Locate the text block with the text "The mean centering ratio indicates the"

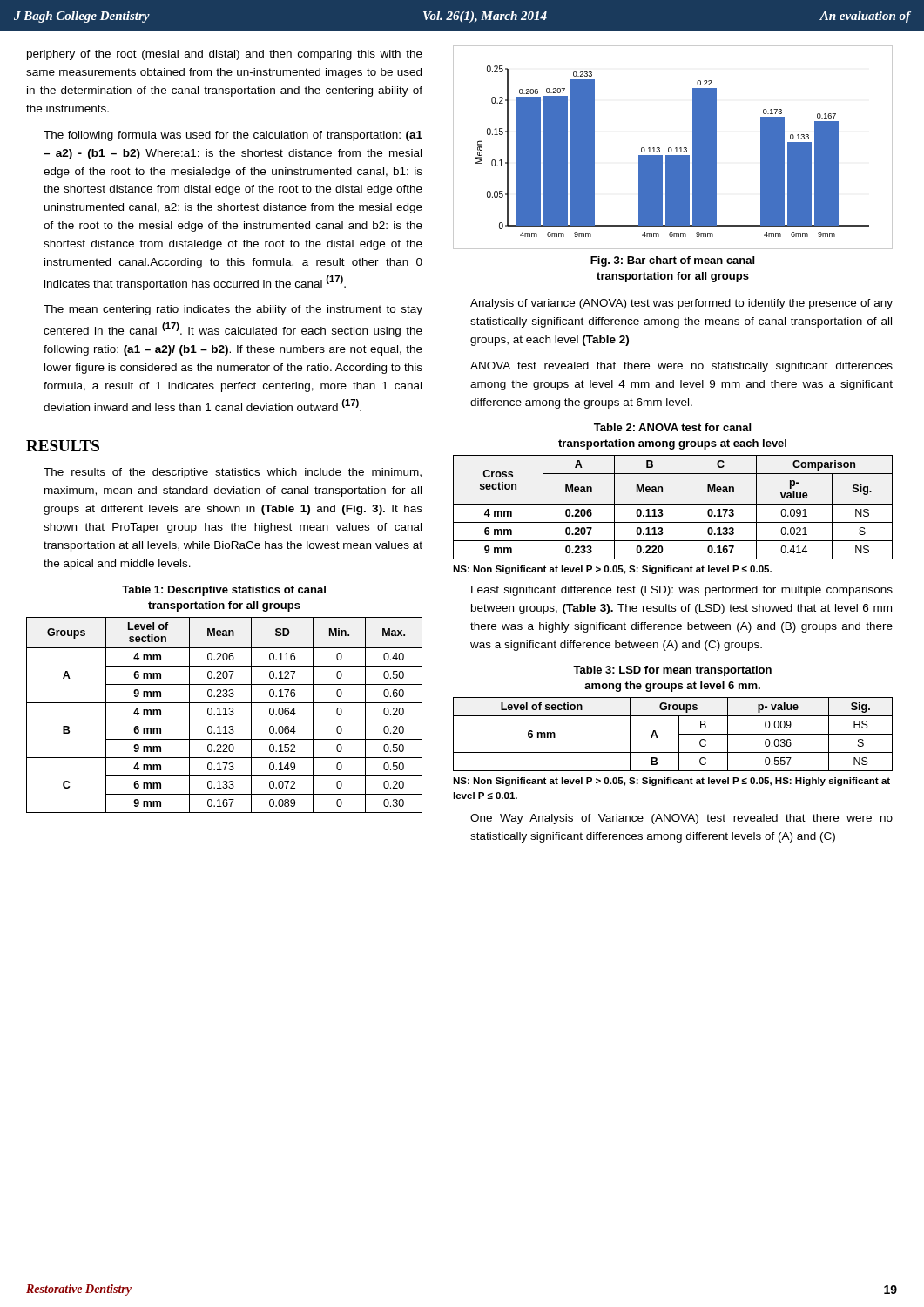tap(233, 359)
